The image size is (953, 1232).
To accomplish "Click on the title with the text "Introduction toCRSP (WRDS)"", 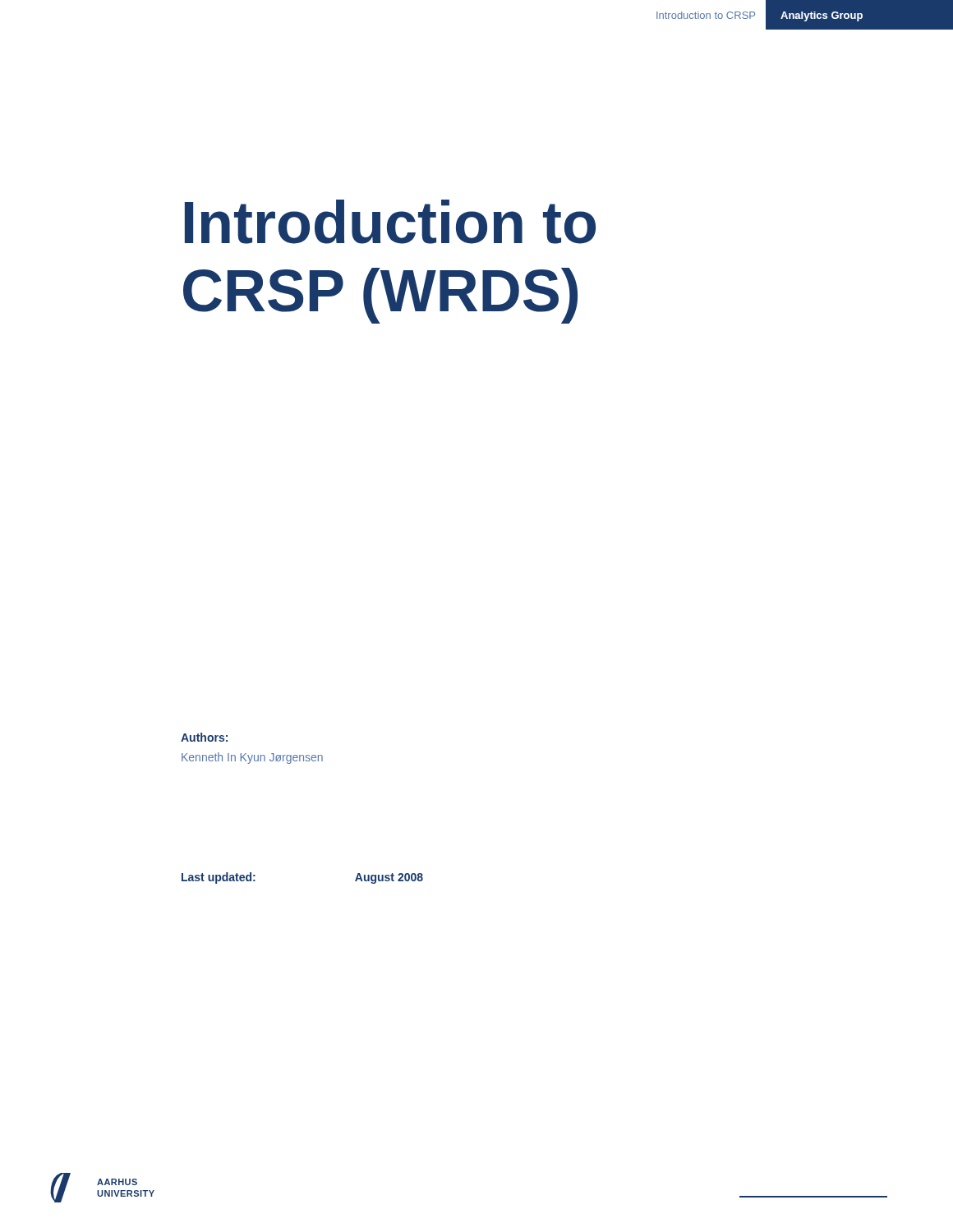I will coord(534,257).
